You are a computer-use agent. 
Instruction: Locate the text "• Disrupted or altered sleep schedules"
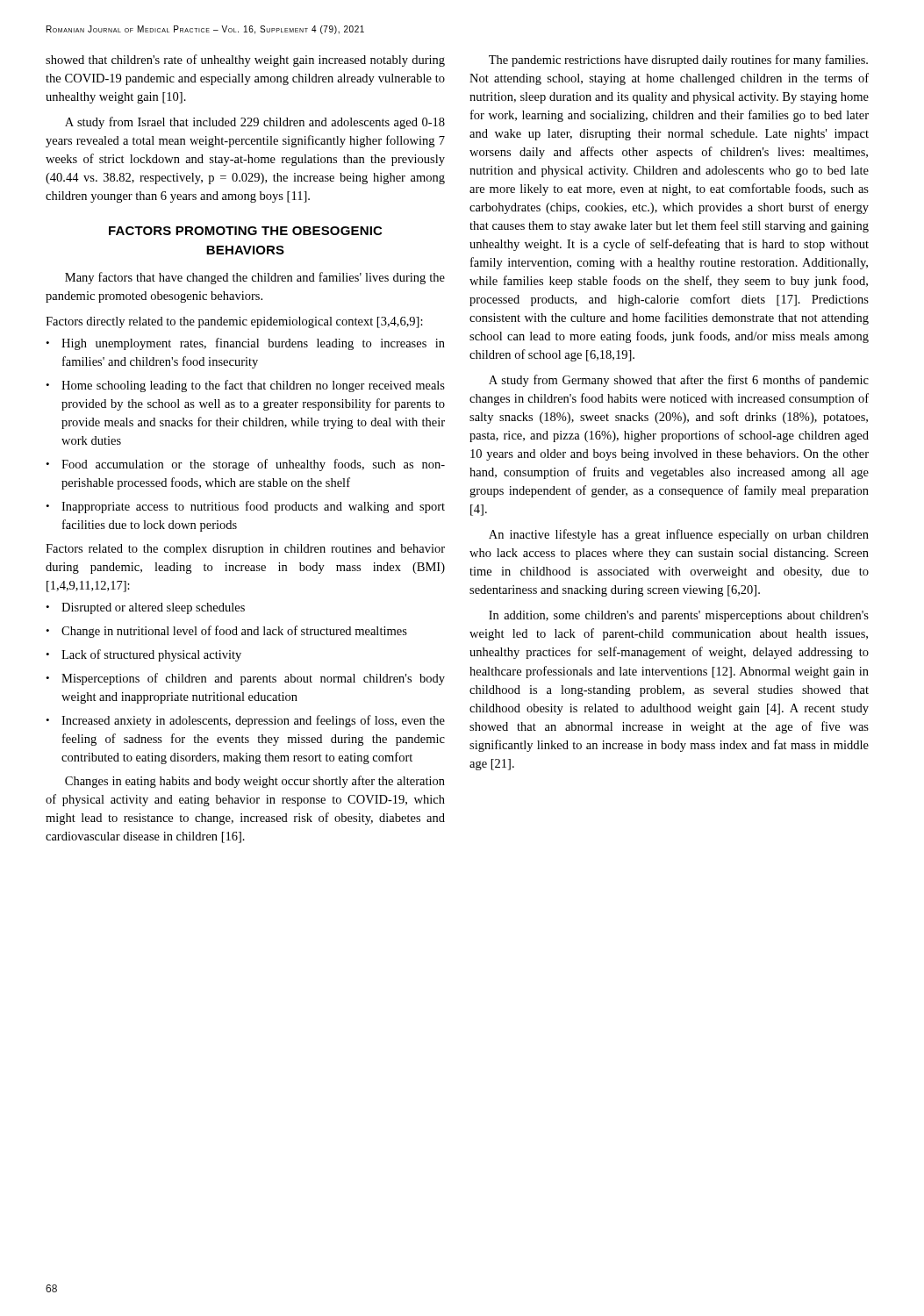245,607
